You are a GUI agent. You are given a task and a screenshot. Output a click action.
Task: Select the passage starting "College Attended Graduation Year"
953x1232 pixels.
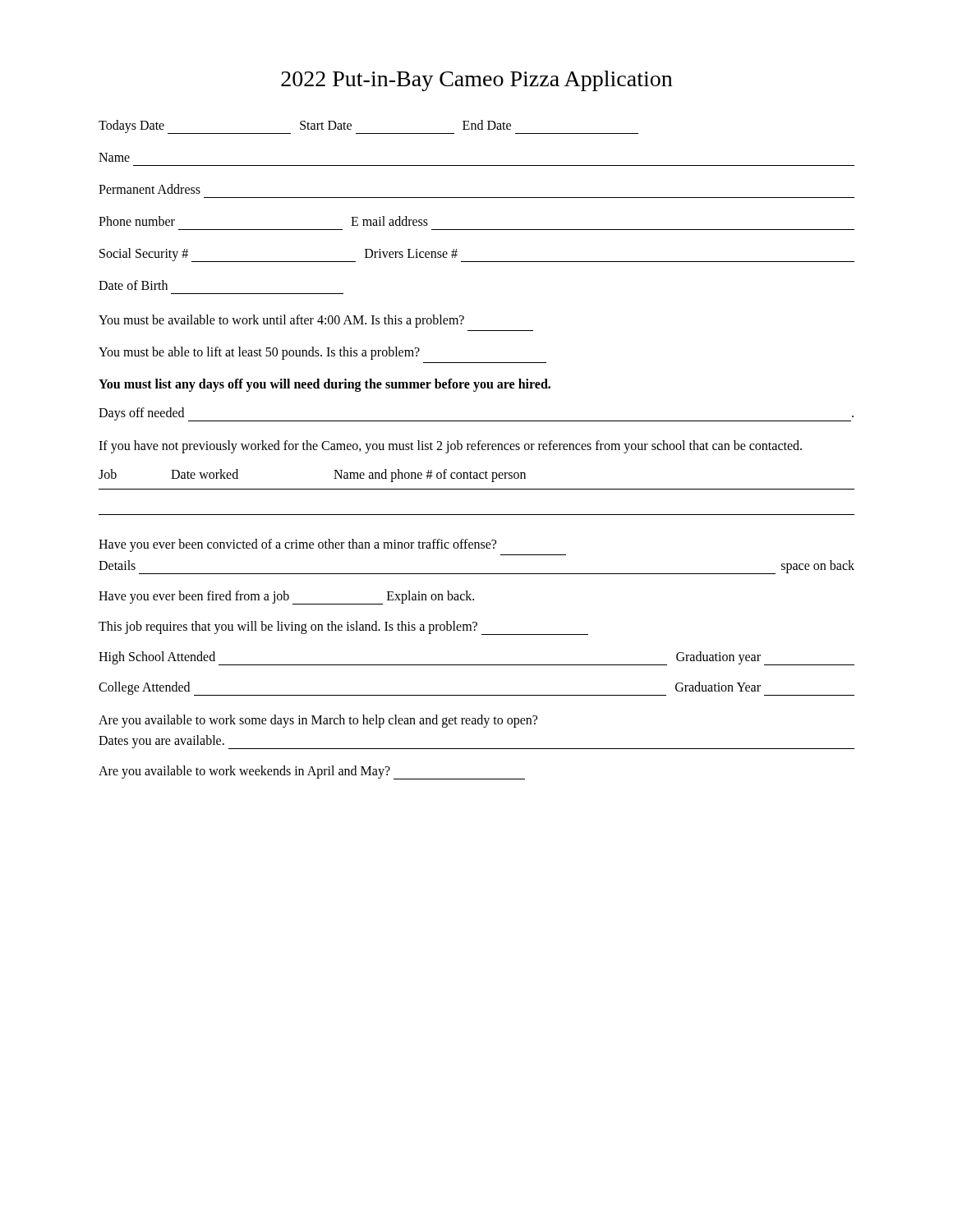[x=476, y=688]
